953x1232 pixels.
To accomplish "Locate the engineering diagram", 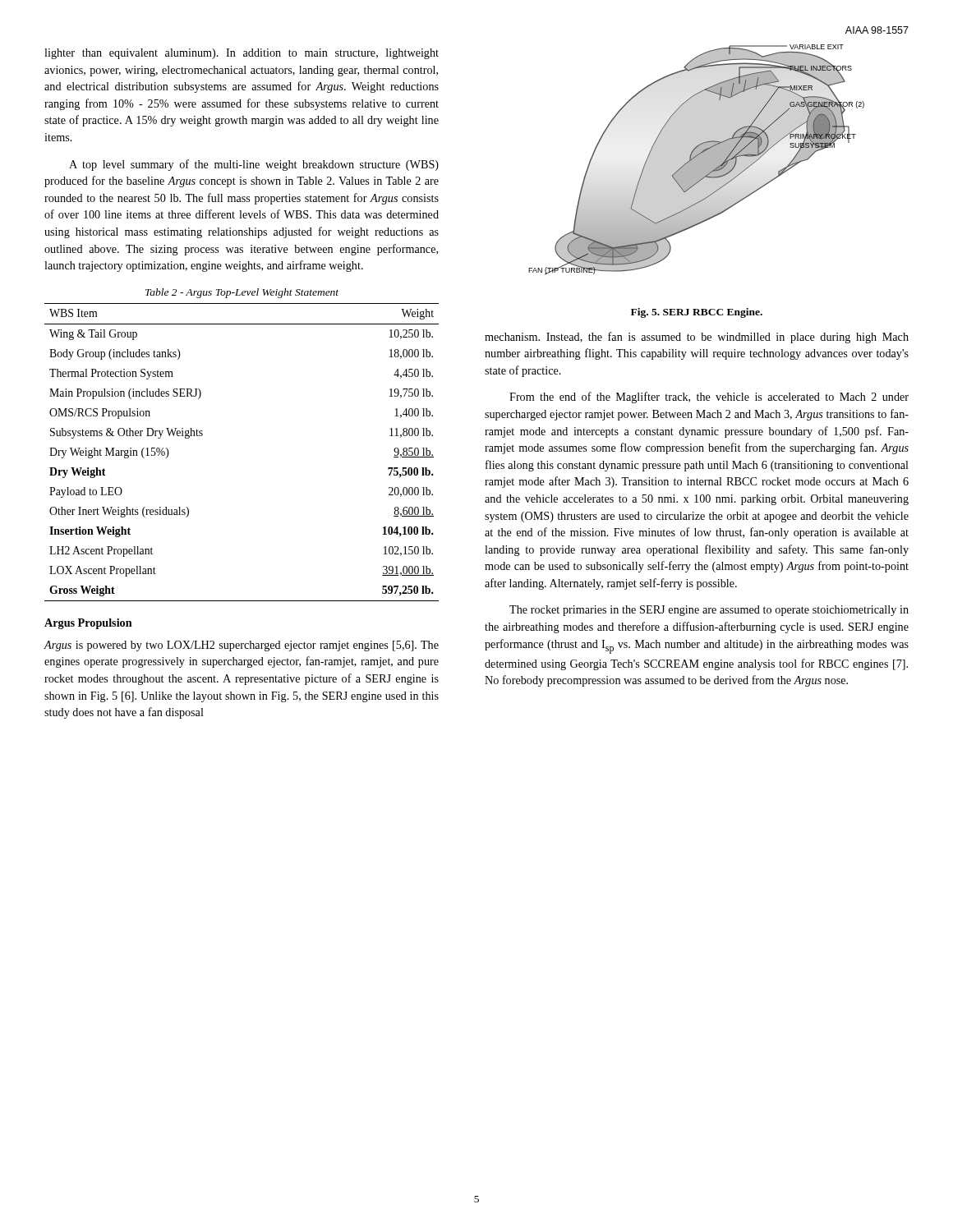I will [697, 172].
